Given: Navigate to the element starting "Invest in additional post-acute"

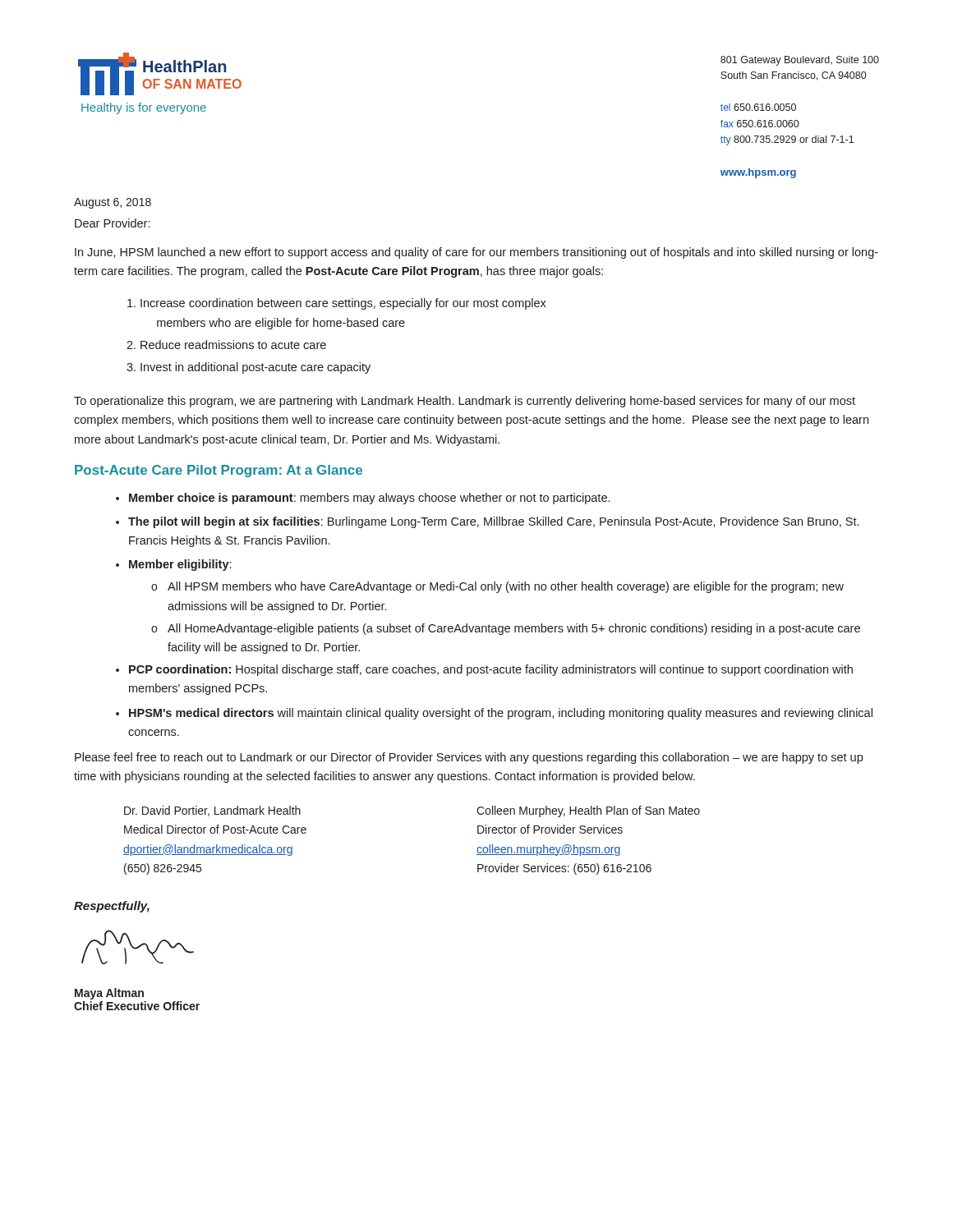Looking at the screenshot, I should pos(255,367).
